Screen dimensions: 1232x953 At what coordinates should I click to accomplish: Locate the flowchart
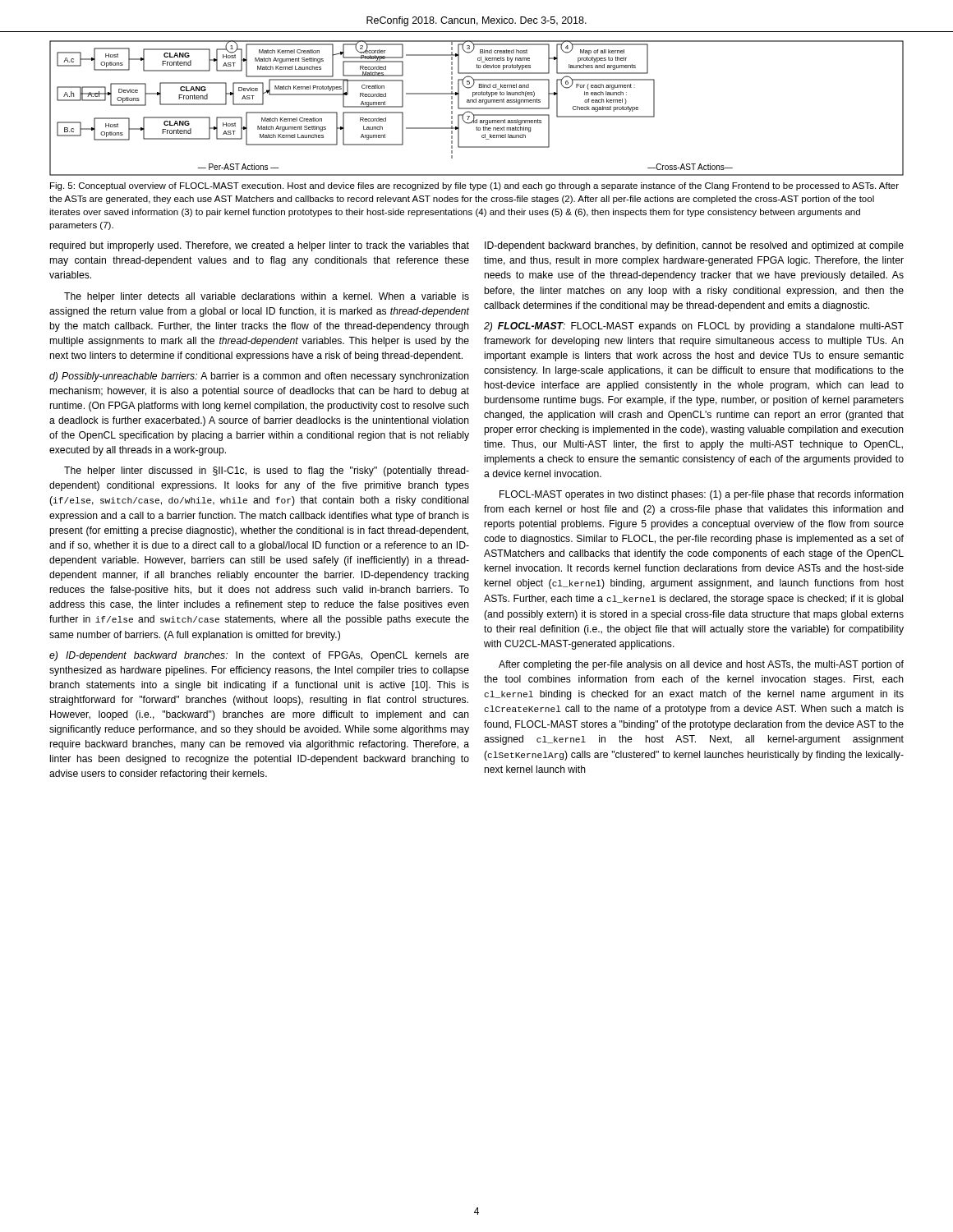coord(476,108)
